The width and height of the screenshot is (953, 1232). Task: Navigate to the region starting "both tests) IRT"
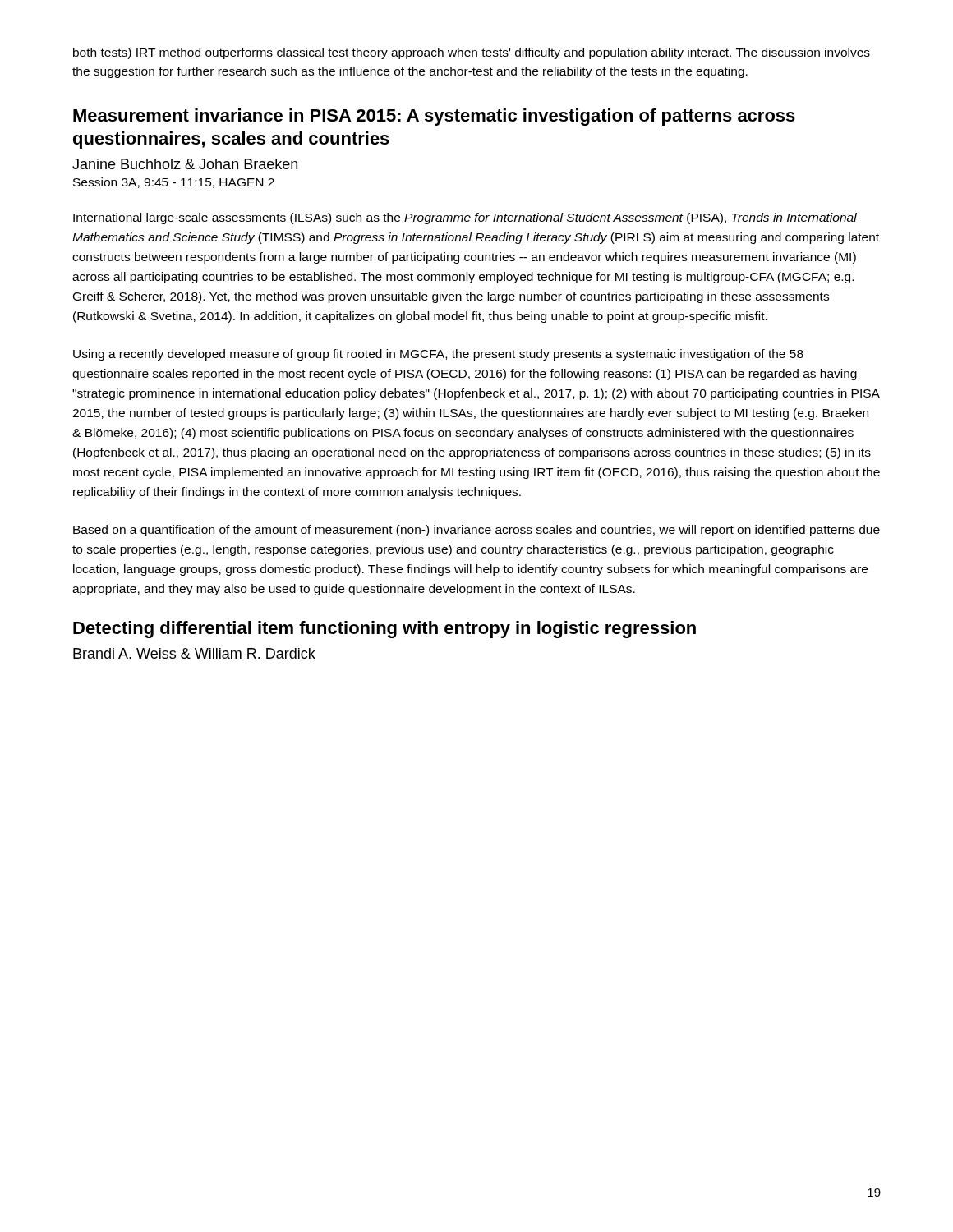[471, 62]
